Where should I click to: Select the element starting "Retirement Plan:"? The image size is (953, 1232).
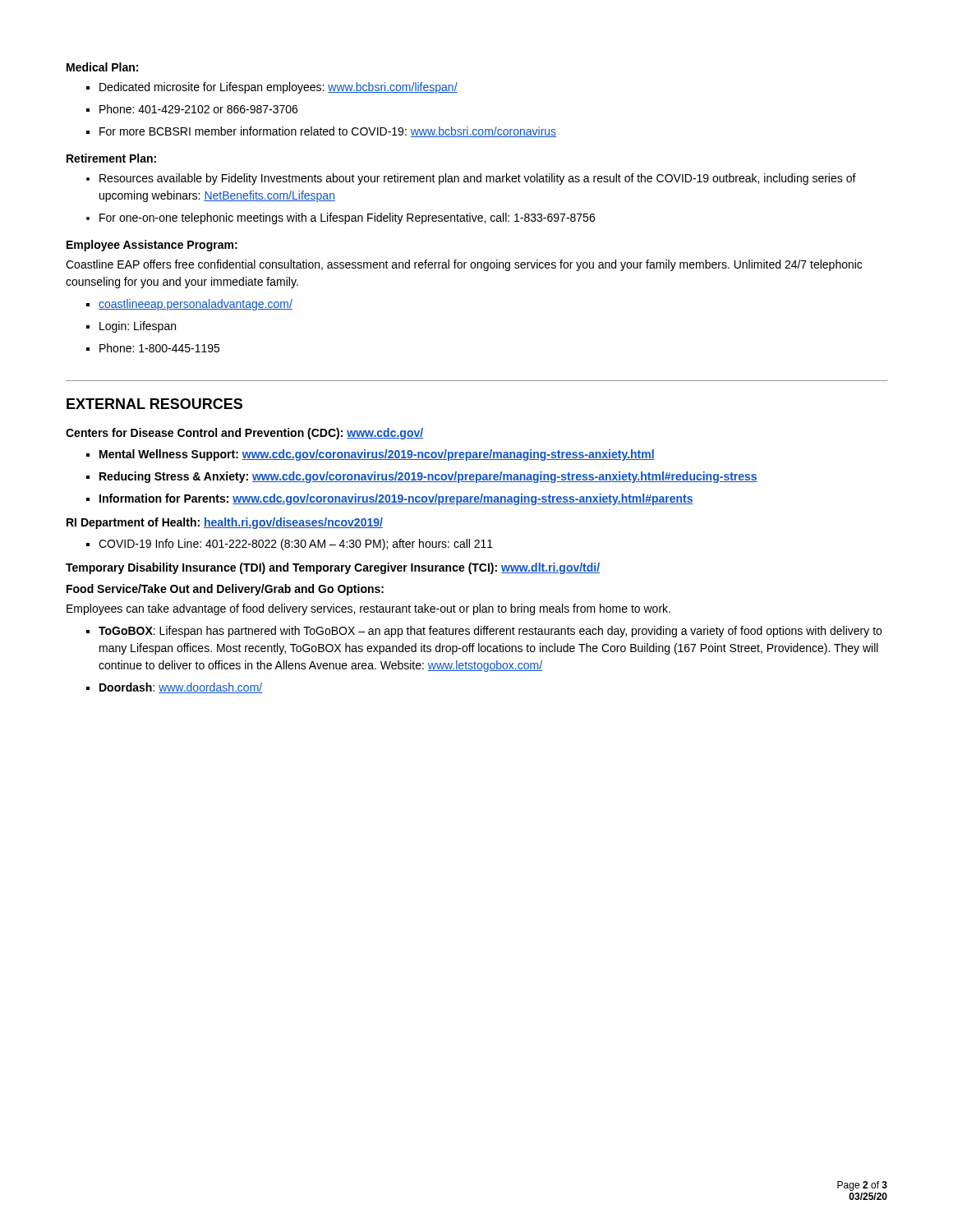click(x=111, y=158)
